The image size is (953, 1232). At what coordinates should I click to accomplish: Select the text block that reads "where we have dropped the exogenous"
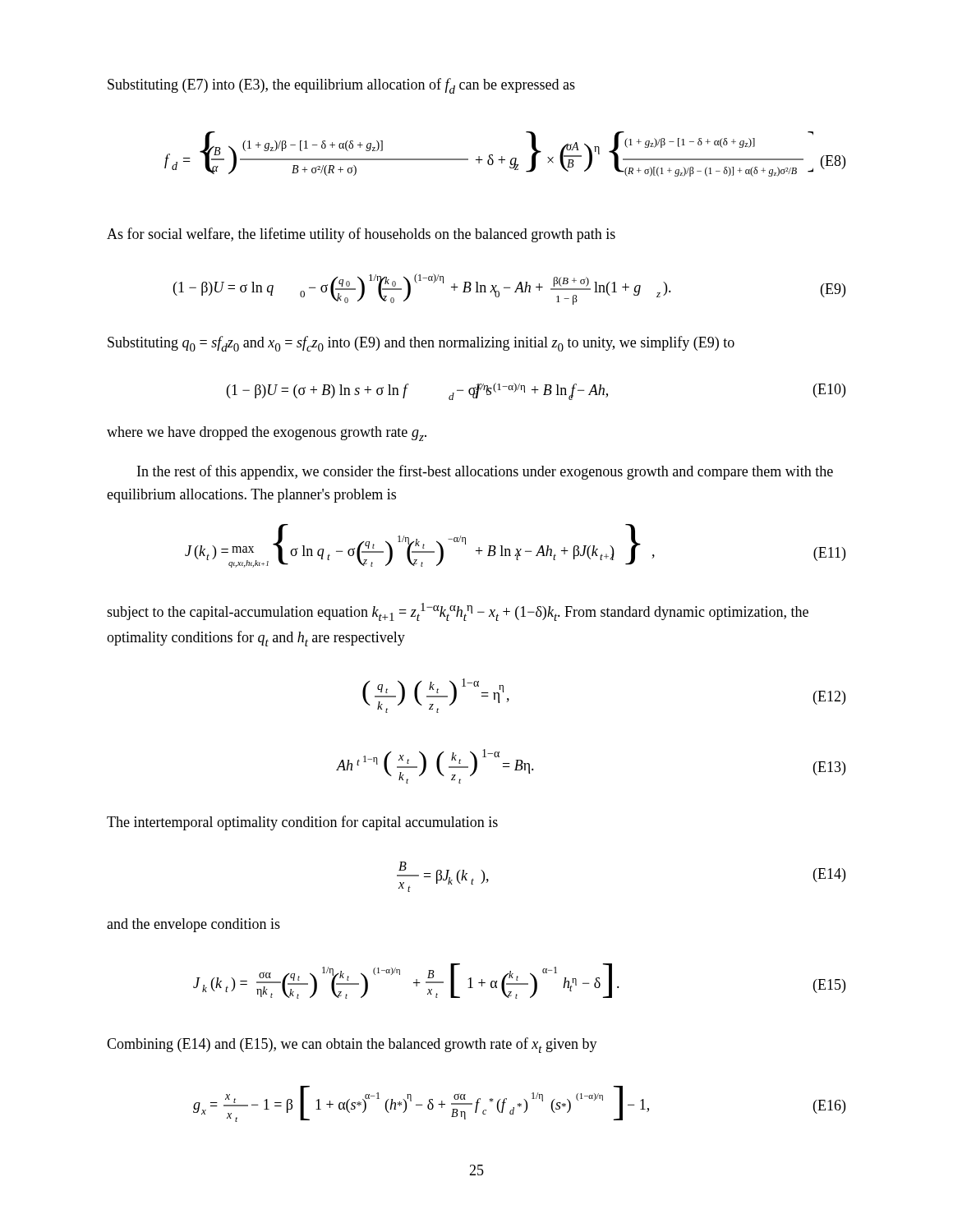pyautogui.click(x=267, y=433)
